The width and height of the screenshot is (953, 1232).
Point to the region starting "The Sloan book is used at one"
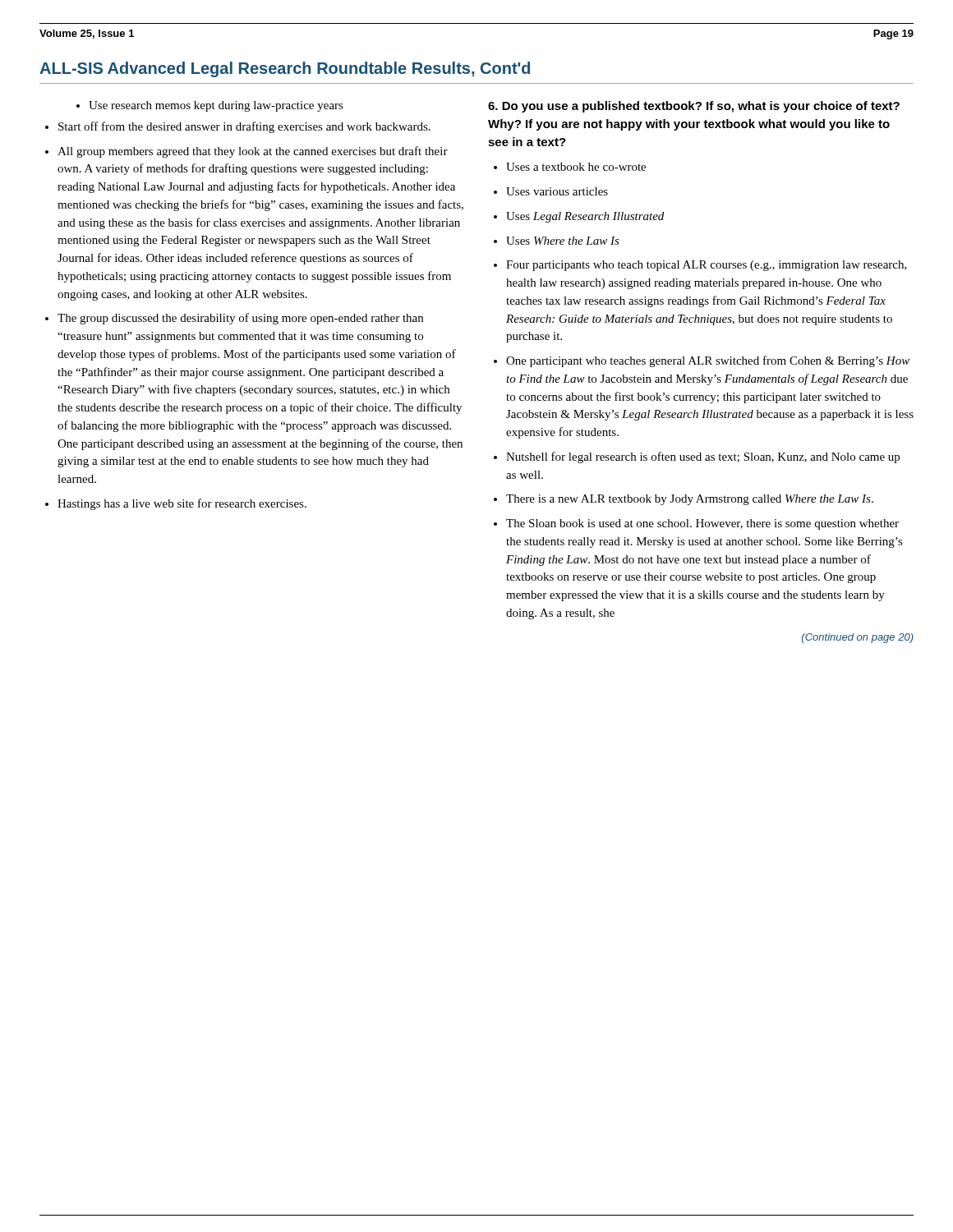click(704, 568)
